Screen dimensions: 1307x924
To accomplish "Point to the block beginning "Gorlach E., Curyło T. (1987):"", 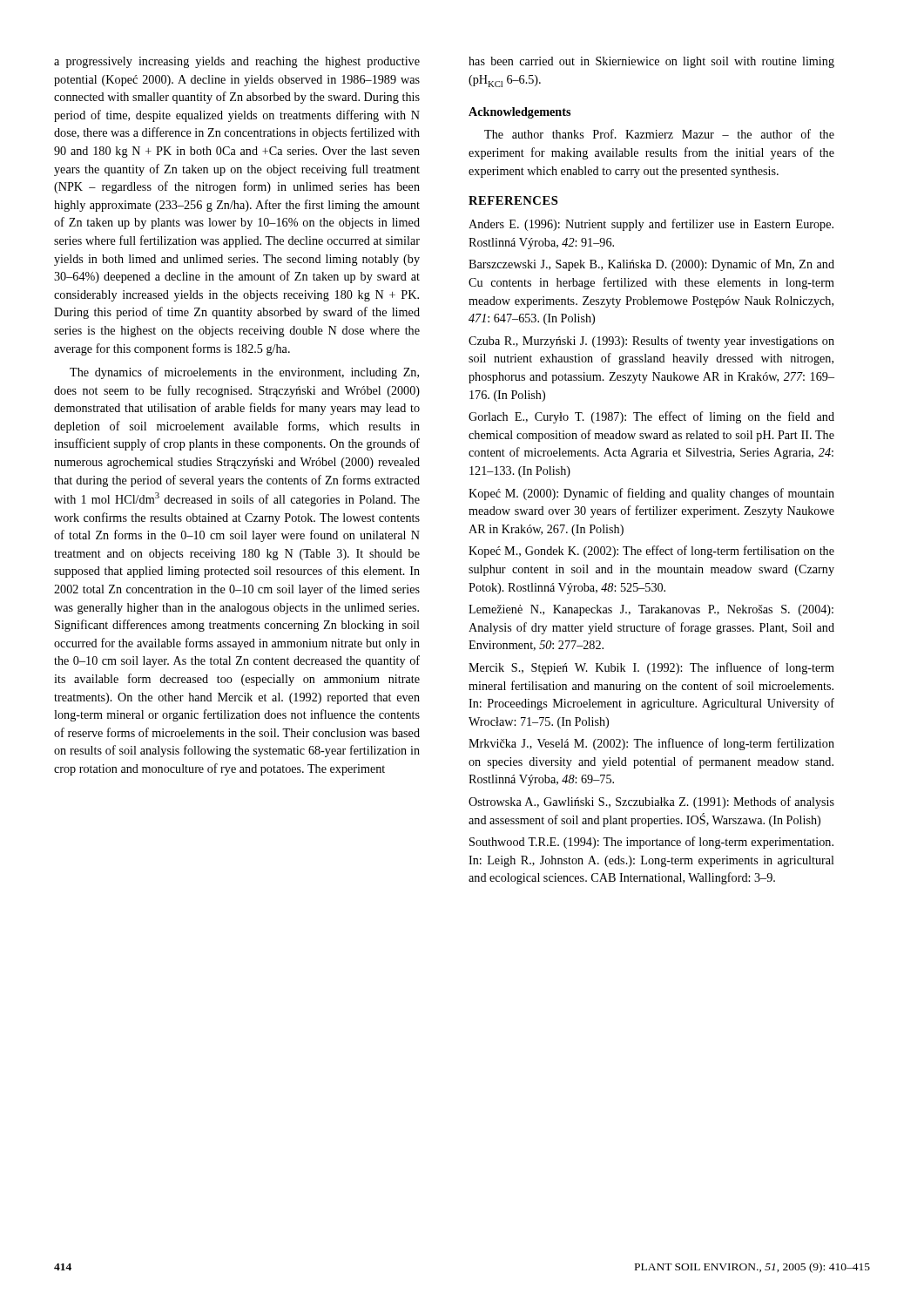I will (651, 444).
